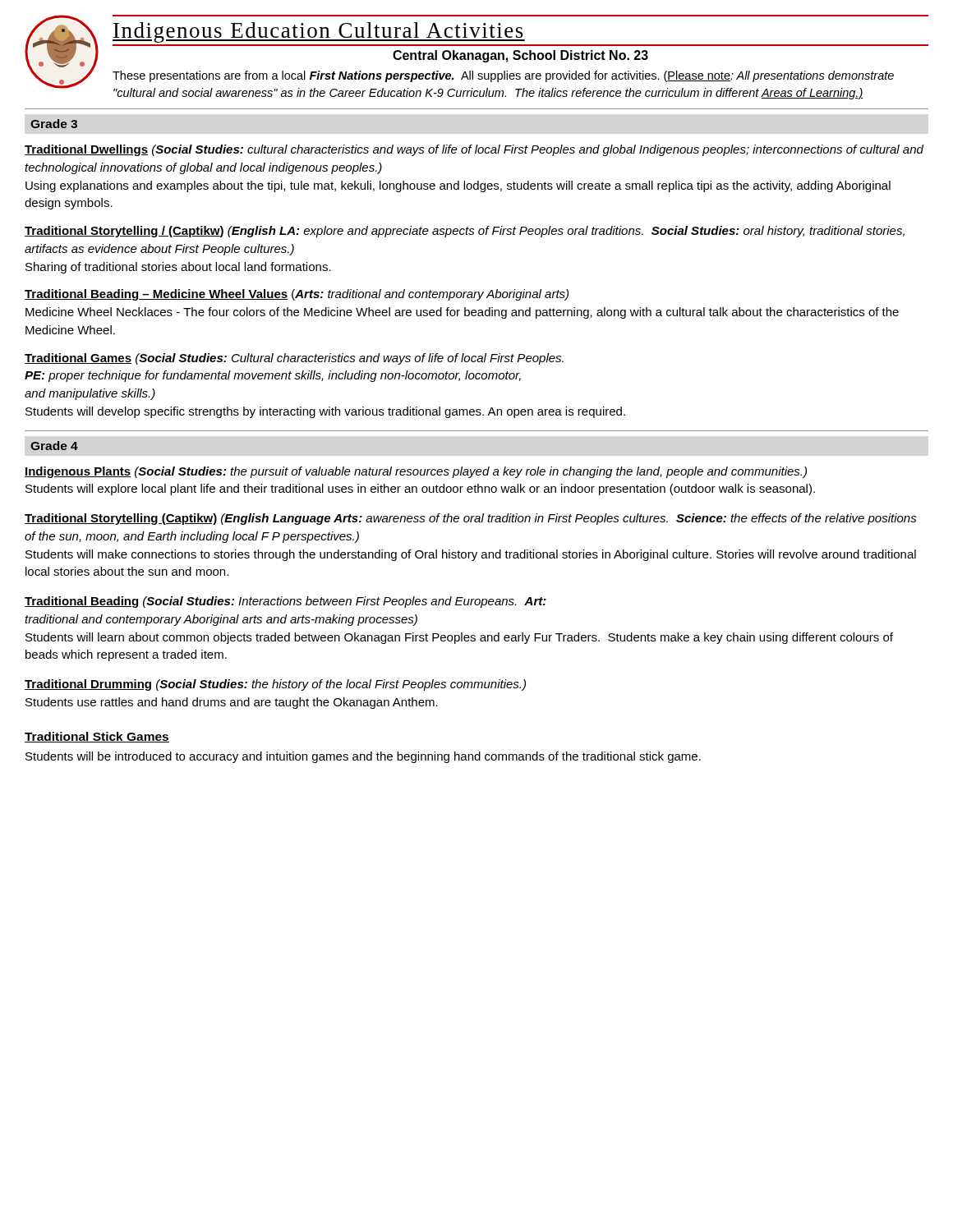953x1232 pixels.
Task: Click the passage that begins "Traditional Beading – Medicine Wheel Values"
Action: point(462,312)
